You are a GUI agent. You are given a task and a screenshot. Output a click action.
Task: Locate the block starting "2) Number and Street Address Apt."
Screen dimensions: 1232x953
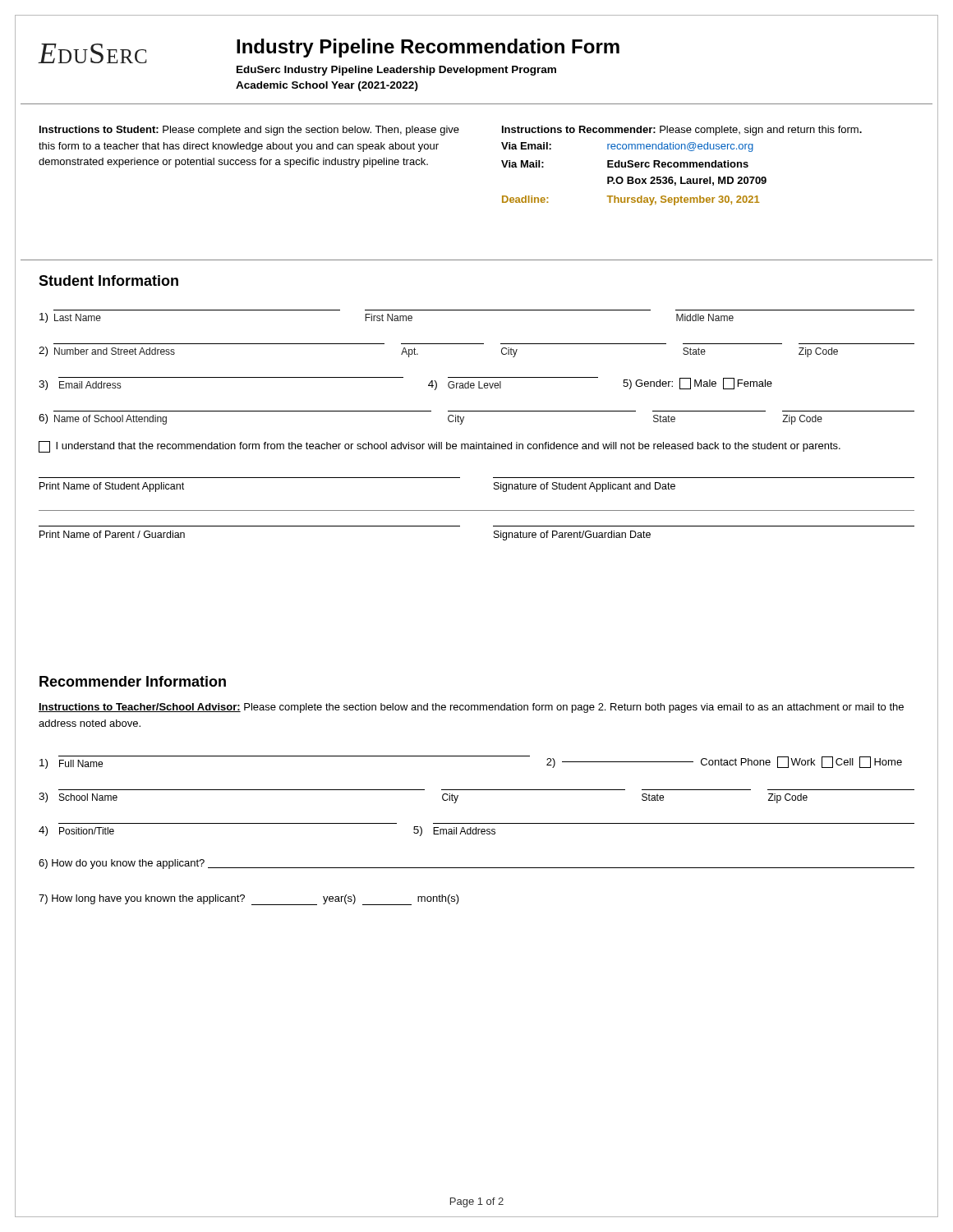[x=476, y=345]
